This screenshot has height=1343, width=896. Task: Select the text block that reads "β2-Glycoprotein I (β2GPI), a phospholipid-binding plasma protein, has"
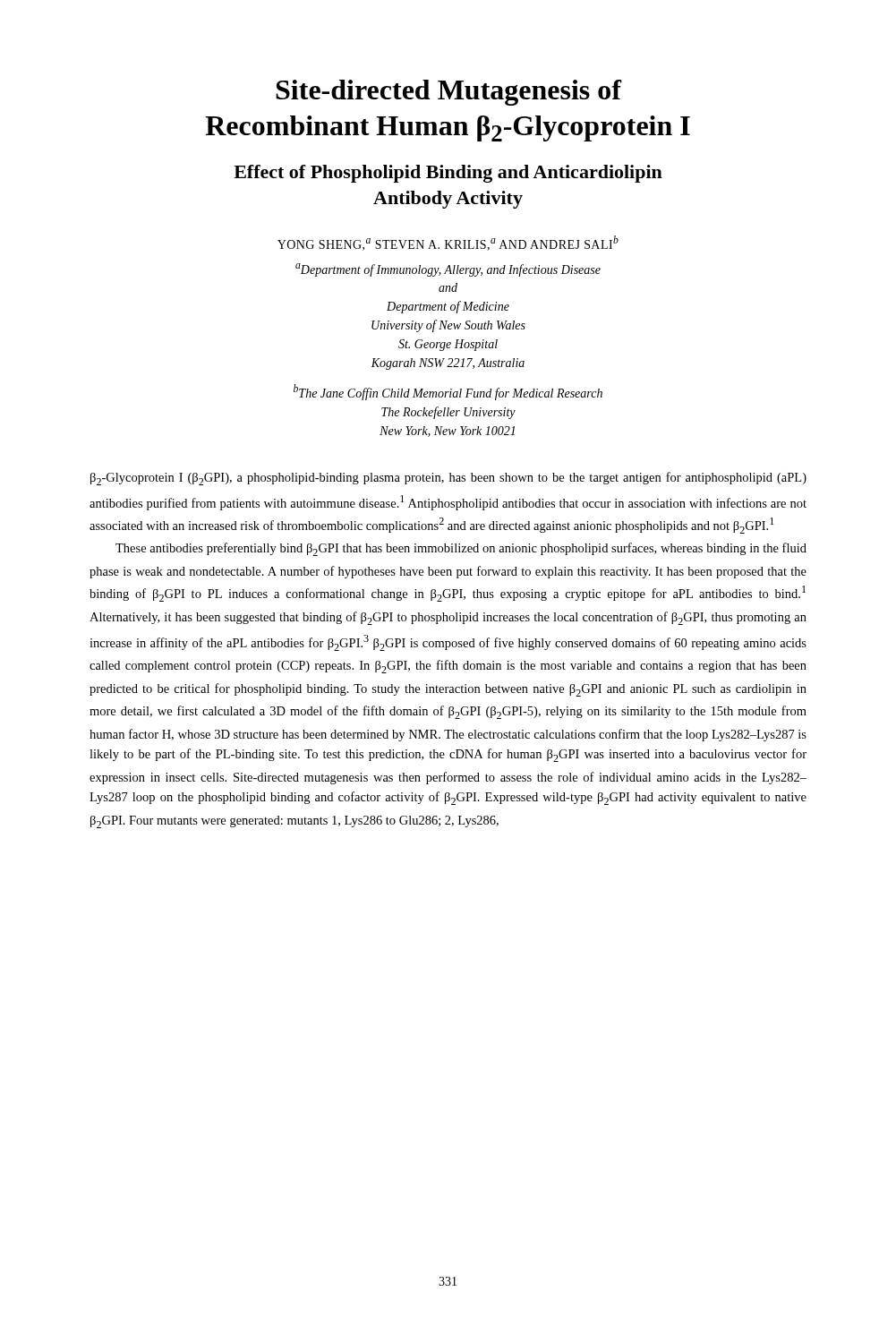click(448, 650)
